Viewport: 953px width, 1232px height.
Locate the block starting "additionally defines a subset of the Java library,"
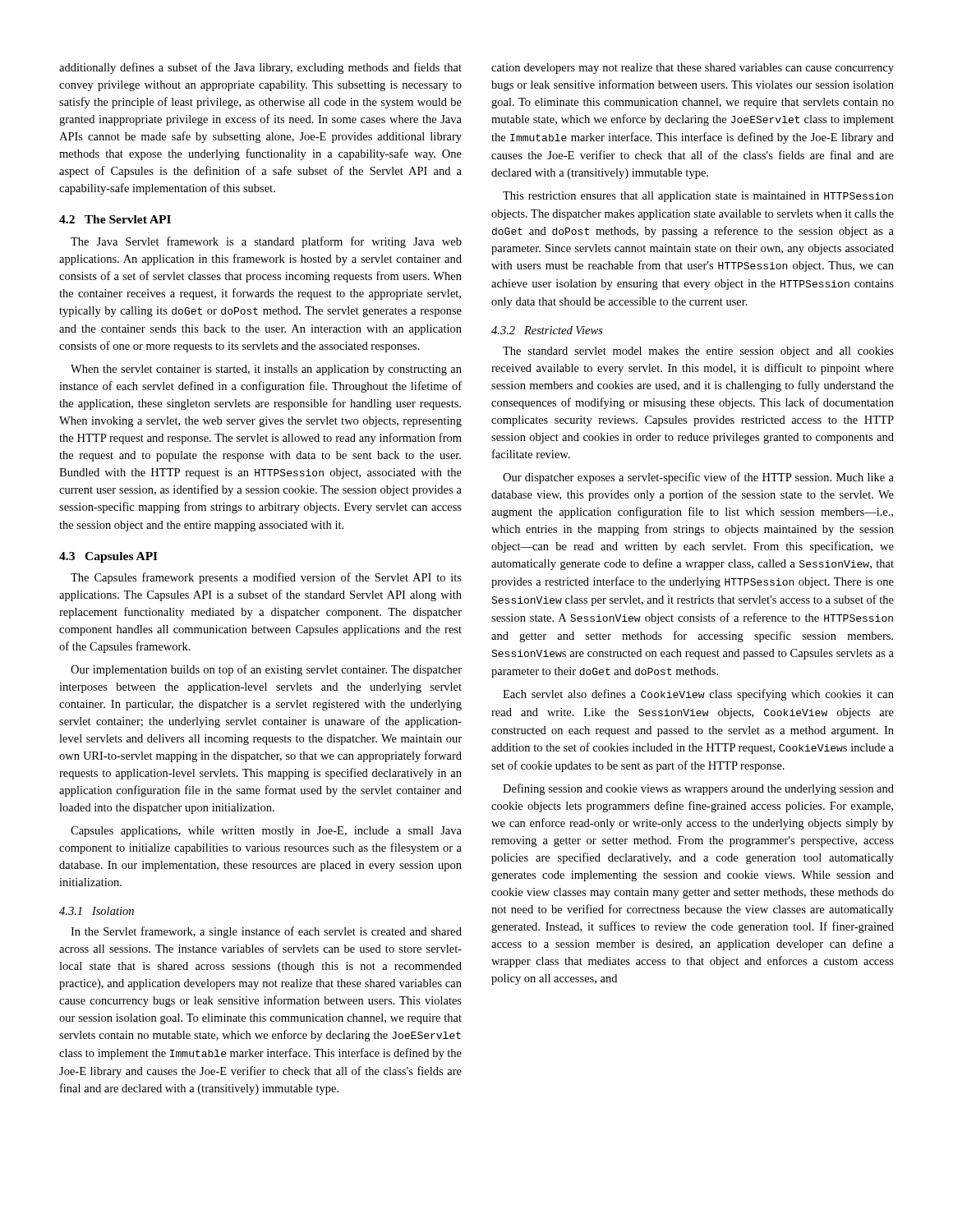click(x=260, y=128)
